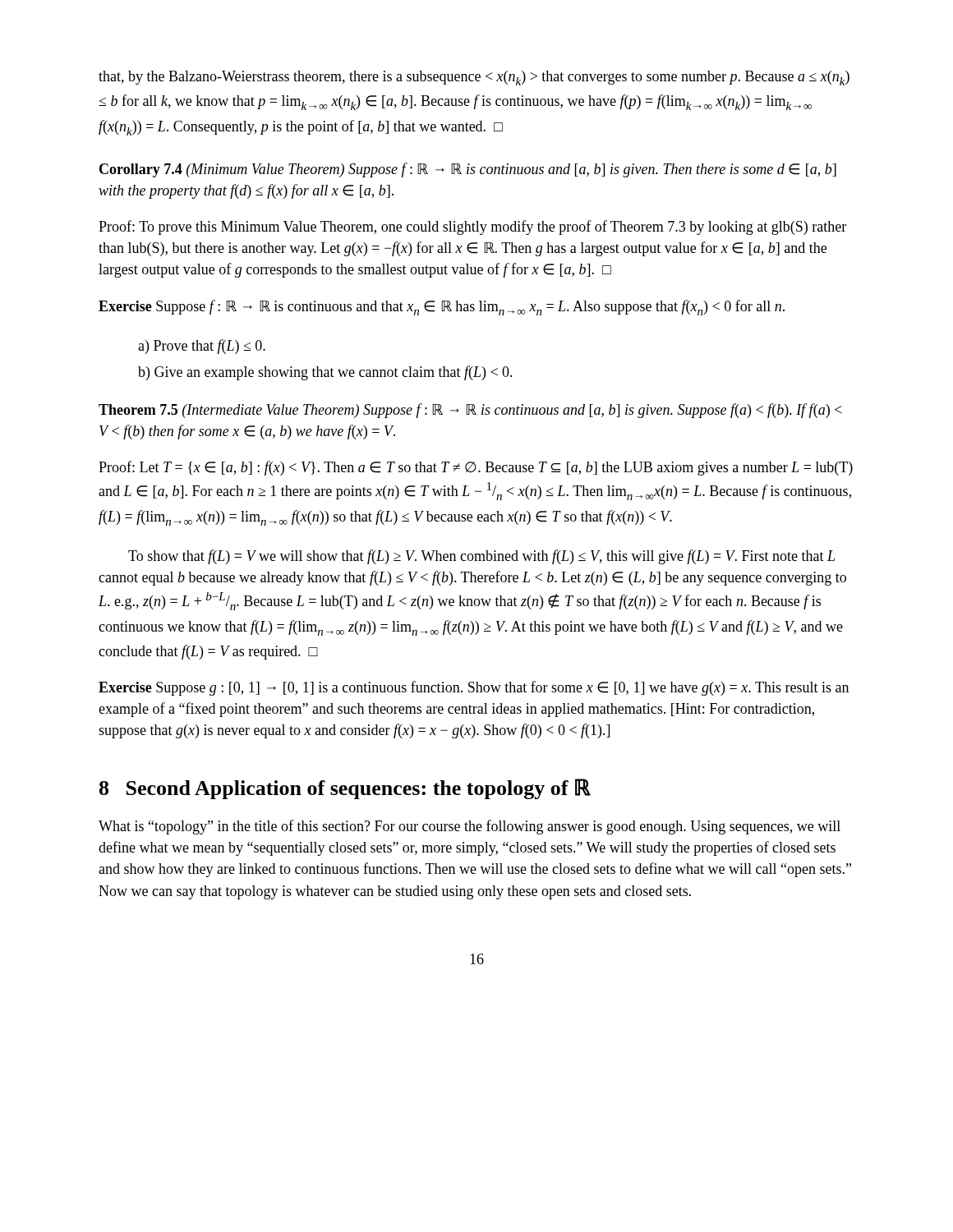The height and width of the screenshot is (1232, 953).
Task: Find the element starting "Theorem 7.5 (Intermediate Value Theorem) Suppose f"
Action: [x=476, y=421]
